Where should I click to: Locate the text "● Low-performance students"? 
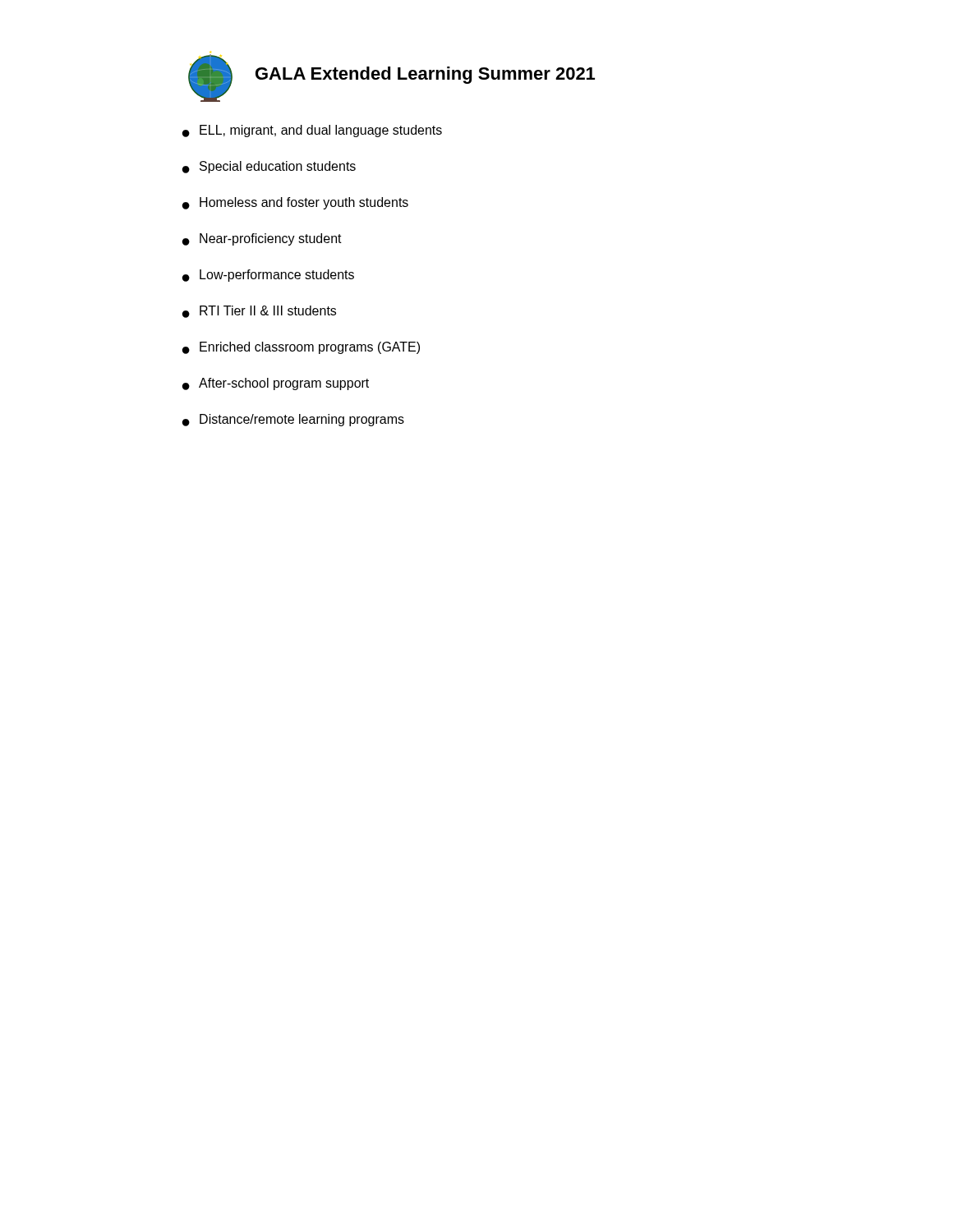[268, 277]
